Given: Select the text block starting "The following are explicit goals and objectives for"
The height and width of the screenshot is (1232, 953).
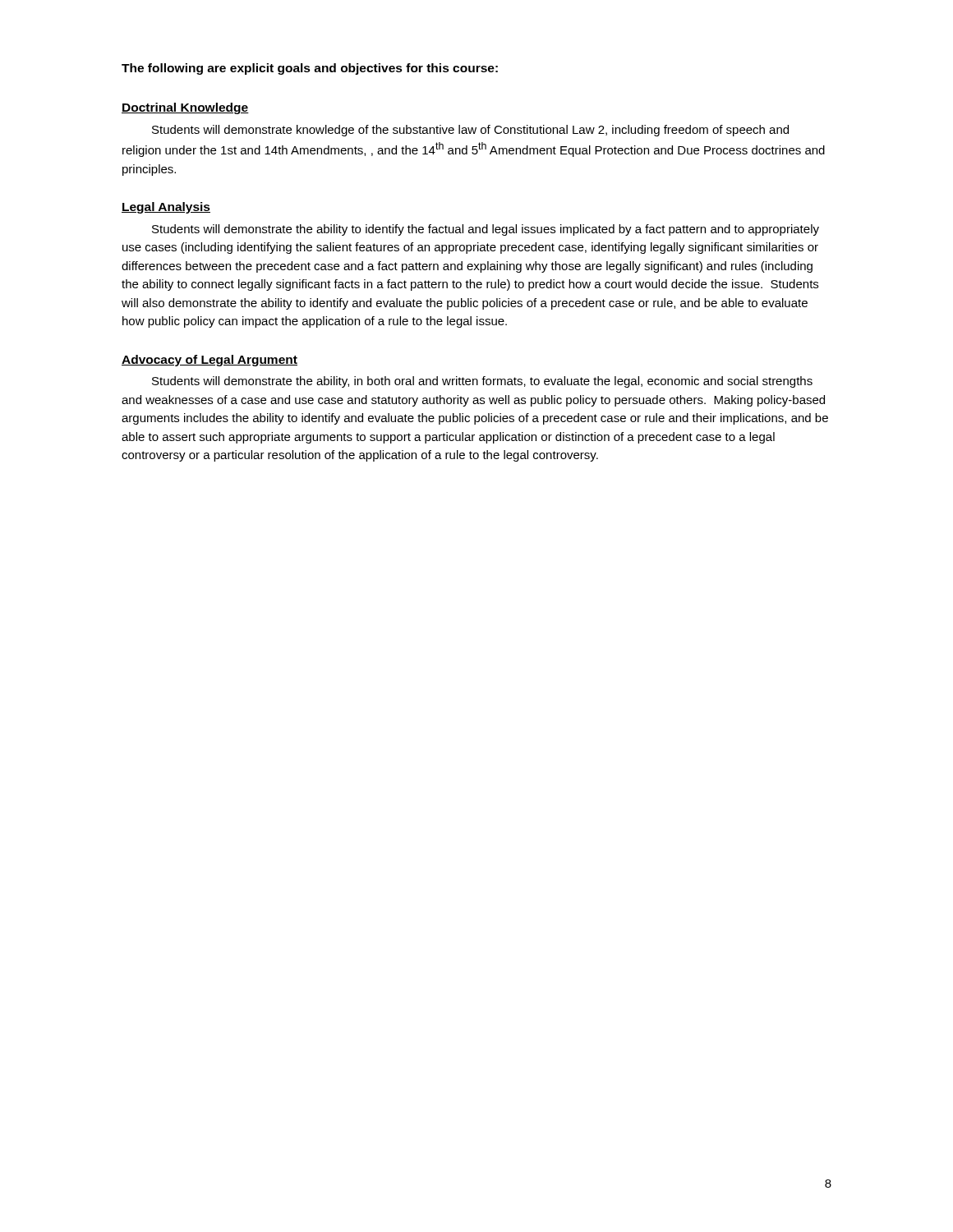Looking at the screenshot, I should [x=310, y=68].
